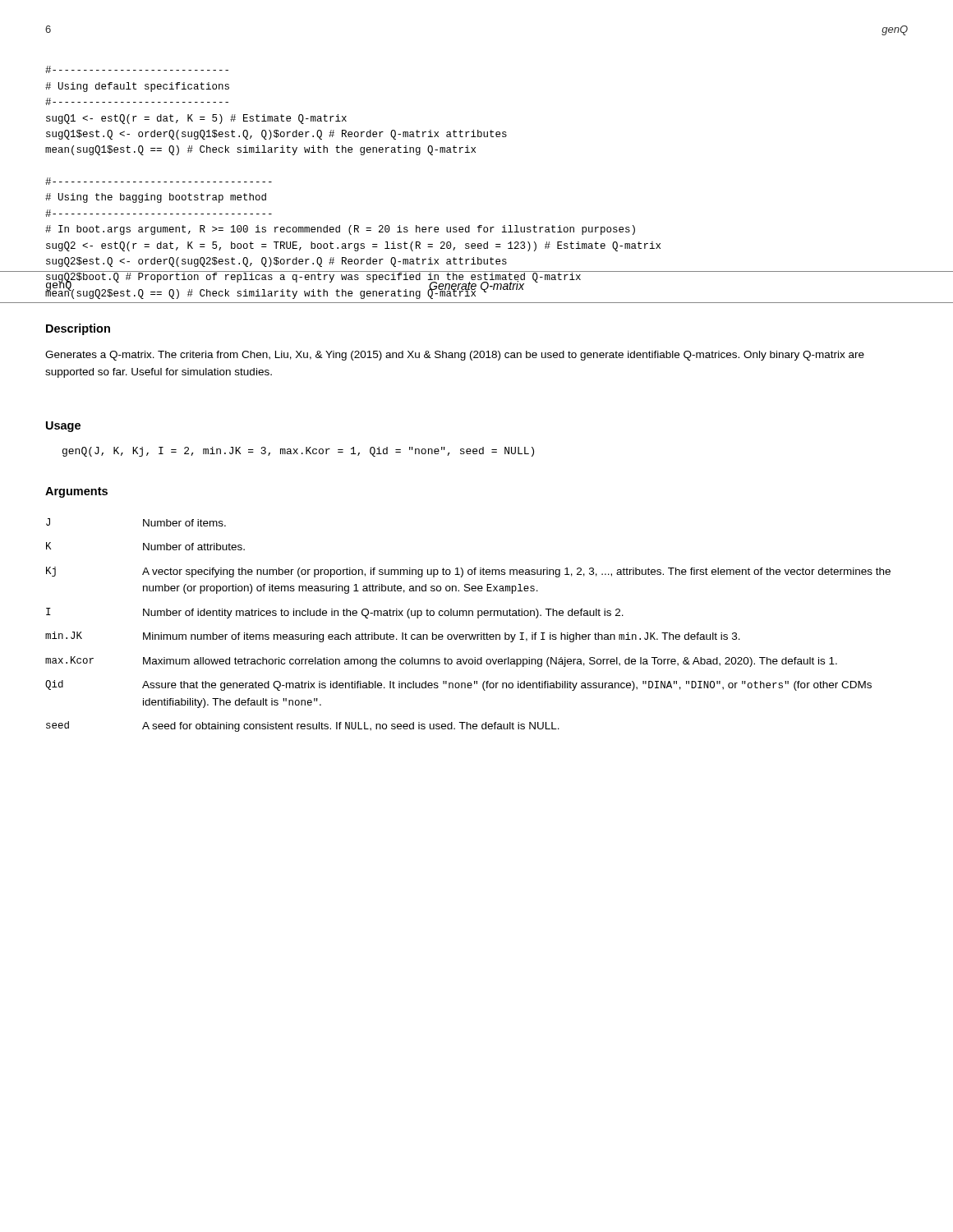Click on the element starting "Generates a Q-matrix. The criteria"
The height and width of the screenshot is (1232, 953).
(x=455, y=363)
